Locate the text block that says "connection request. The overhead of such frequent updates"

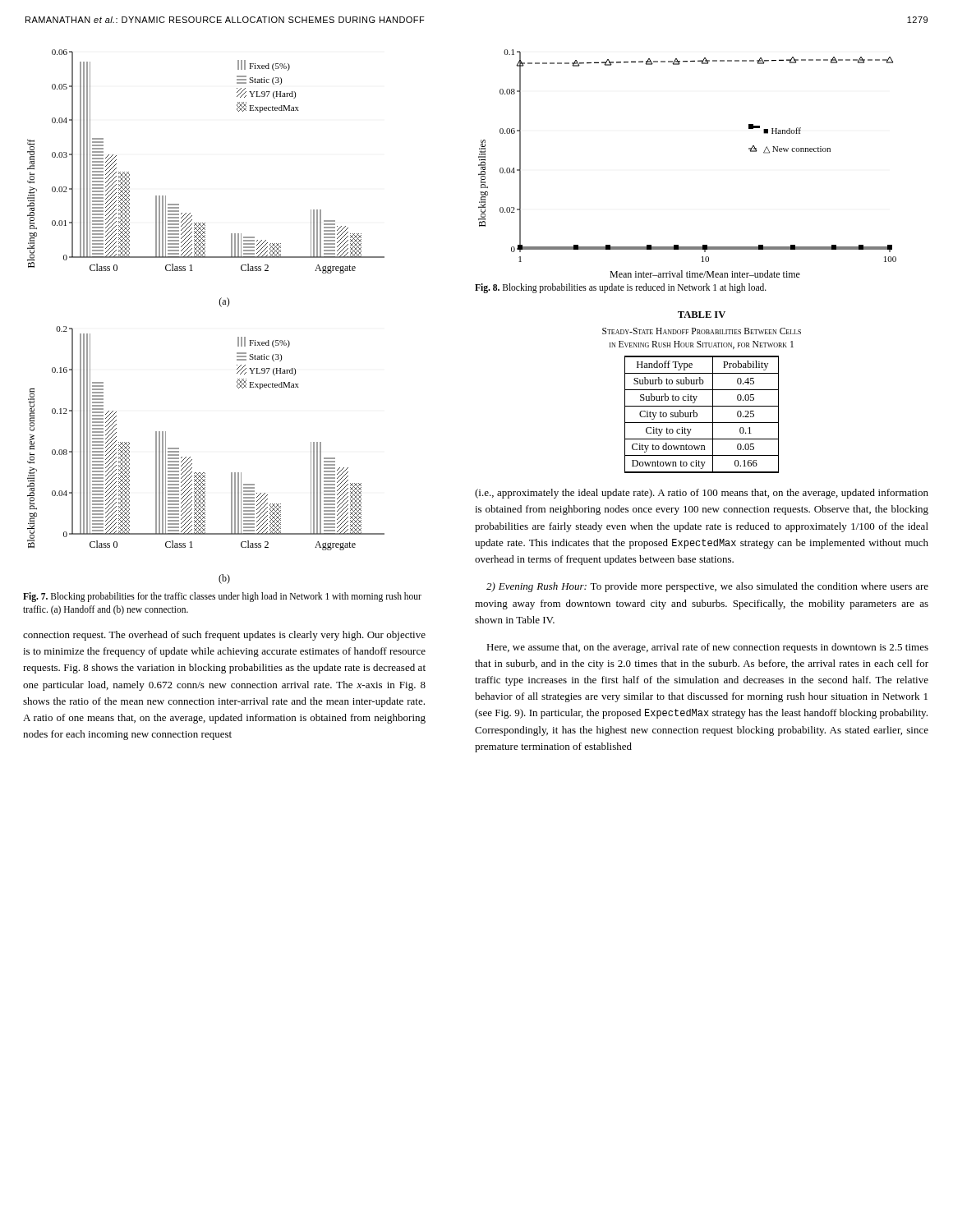(x=224, y=685)
